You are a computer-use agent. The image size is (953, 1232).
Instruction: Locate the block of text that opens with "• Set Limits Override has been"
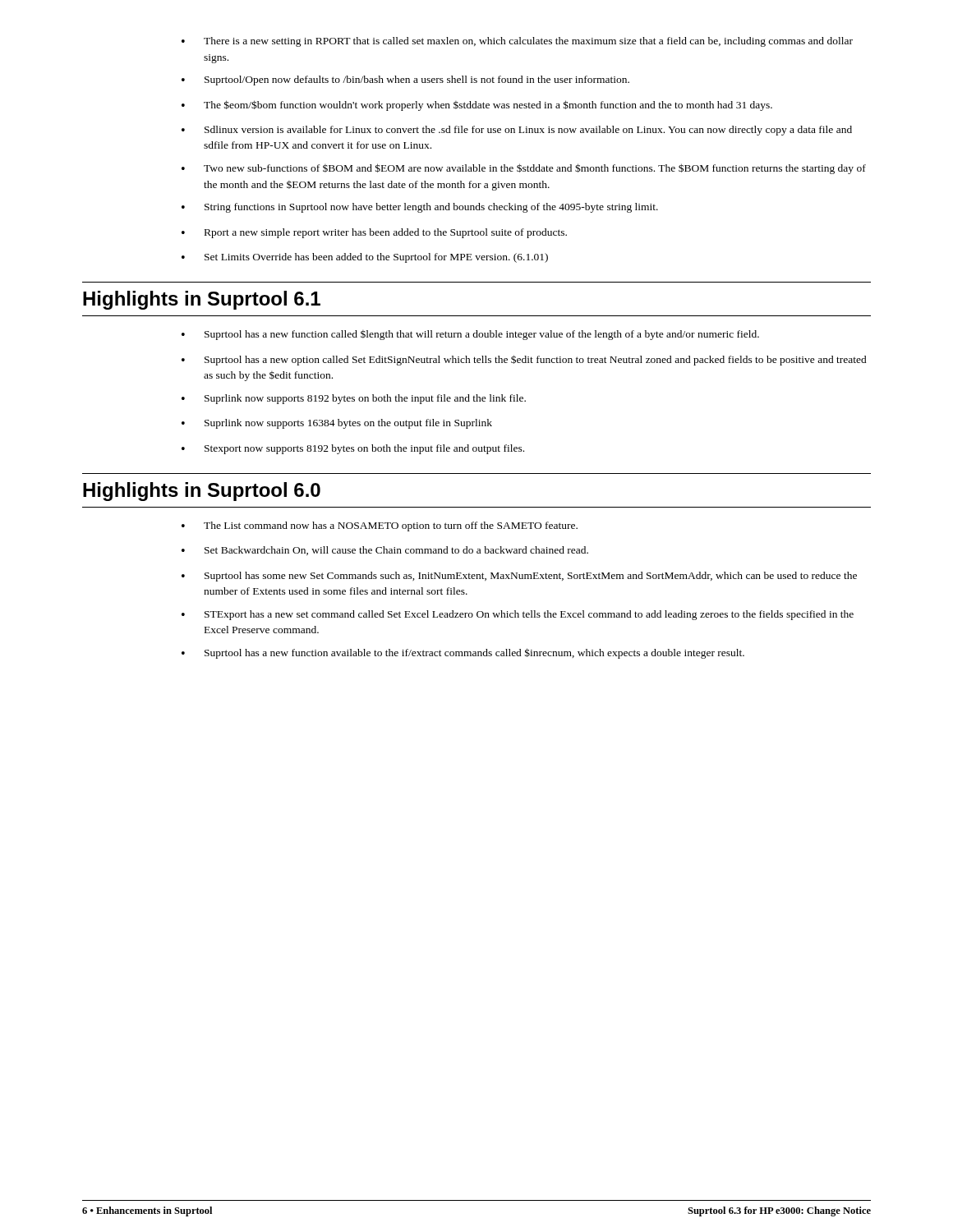[476, 258]
